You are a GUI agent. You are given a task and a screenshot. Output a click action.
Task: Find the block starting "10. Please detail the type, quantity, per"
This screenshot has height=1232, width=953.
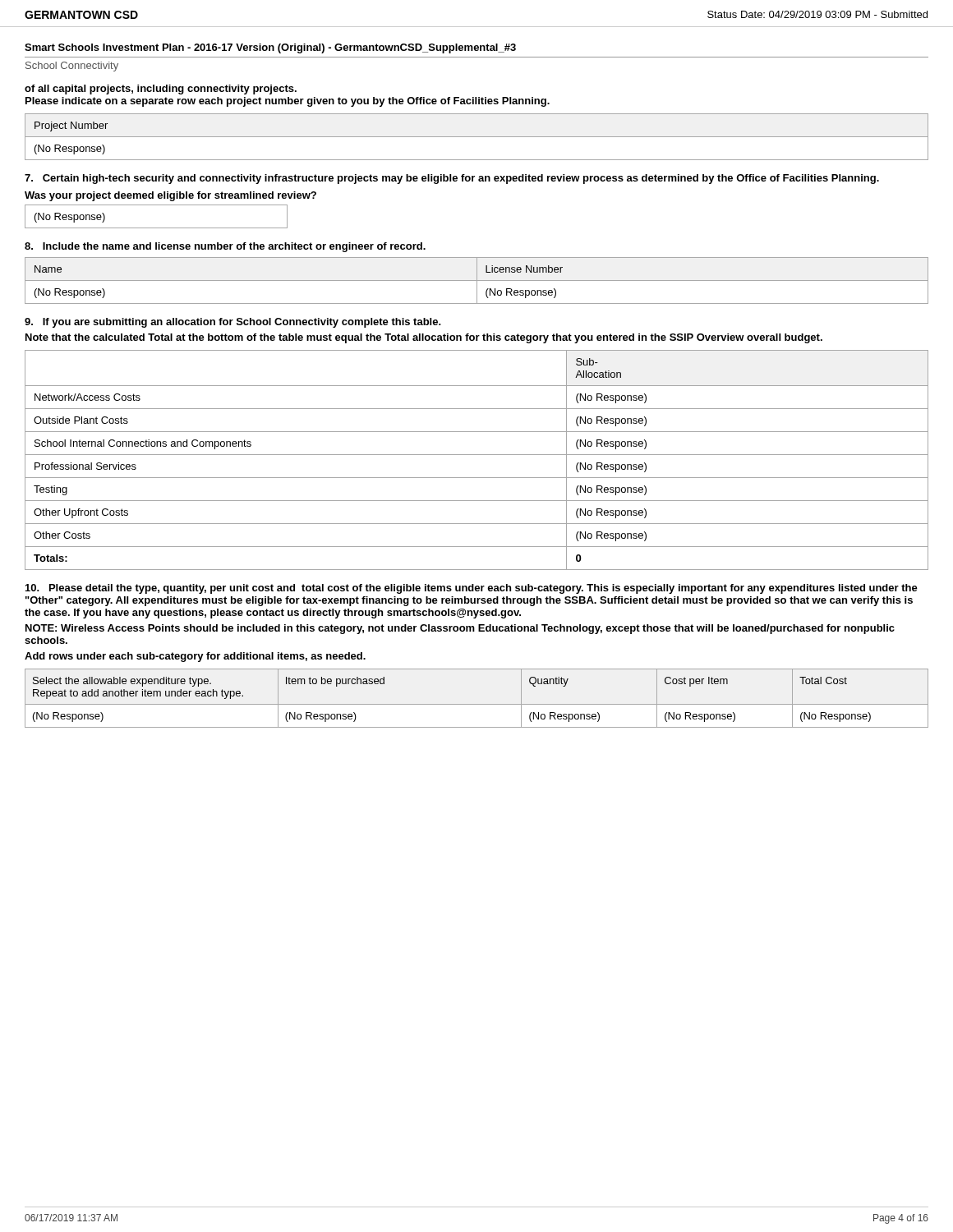(x=476, y=622)
